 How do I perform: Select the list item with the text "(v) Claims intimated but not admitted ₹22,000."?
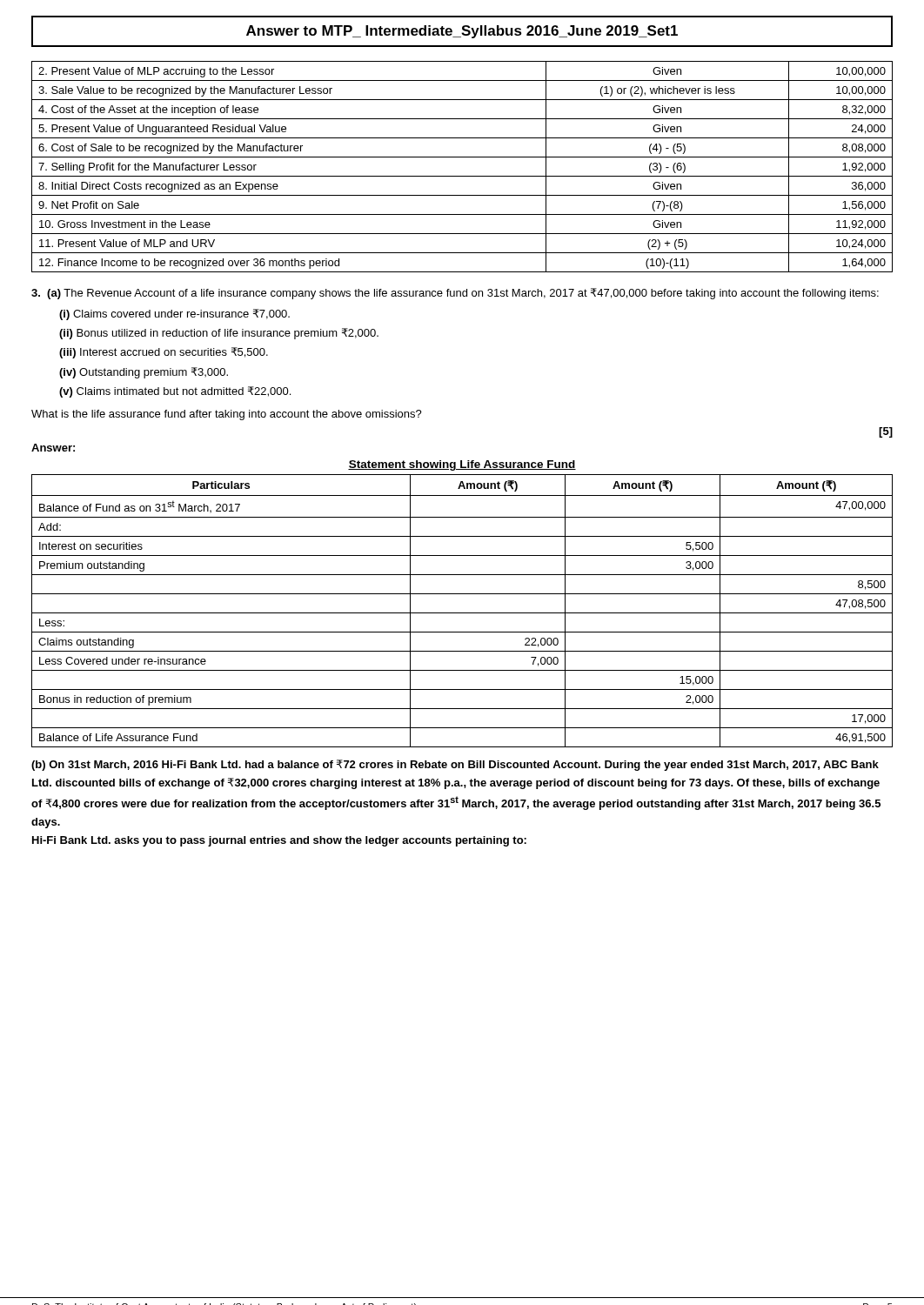pos(175,391)
